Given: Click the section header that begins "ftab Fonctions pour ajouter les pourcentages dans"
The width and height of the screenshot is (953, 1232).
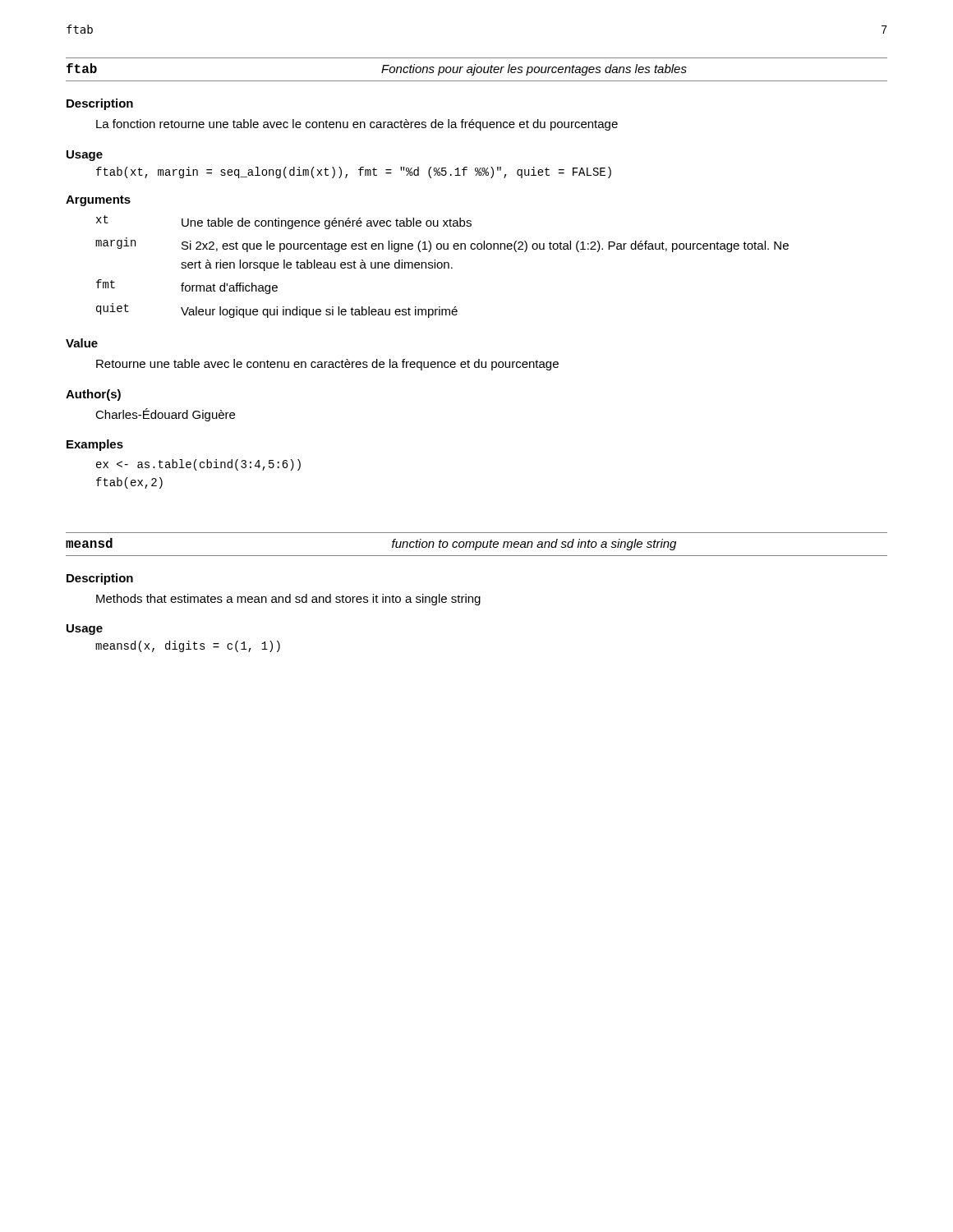Looking at the screenshot, I should coord(476,69).
